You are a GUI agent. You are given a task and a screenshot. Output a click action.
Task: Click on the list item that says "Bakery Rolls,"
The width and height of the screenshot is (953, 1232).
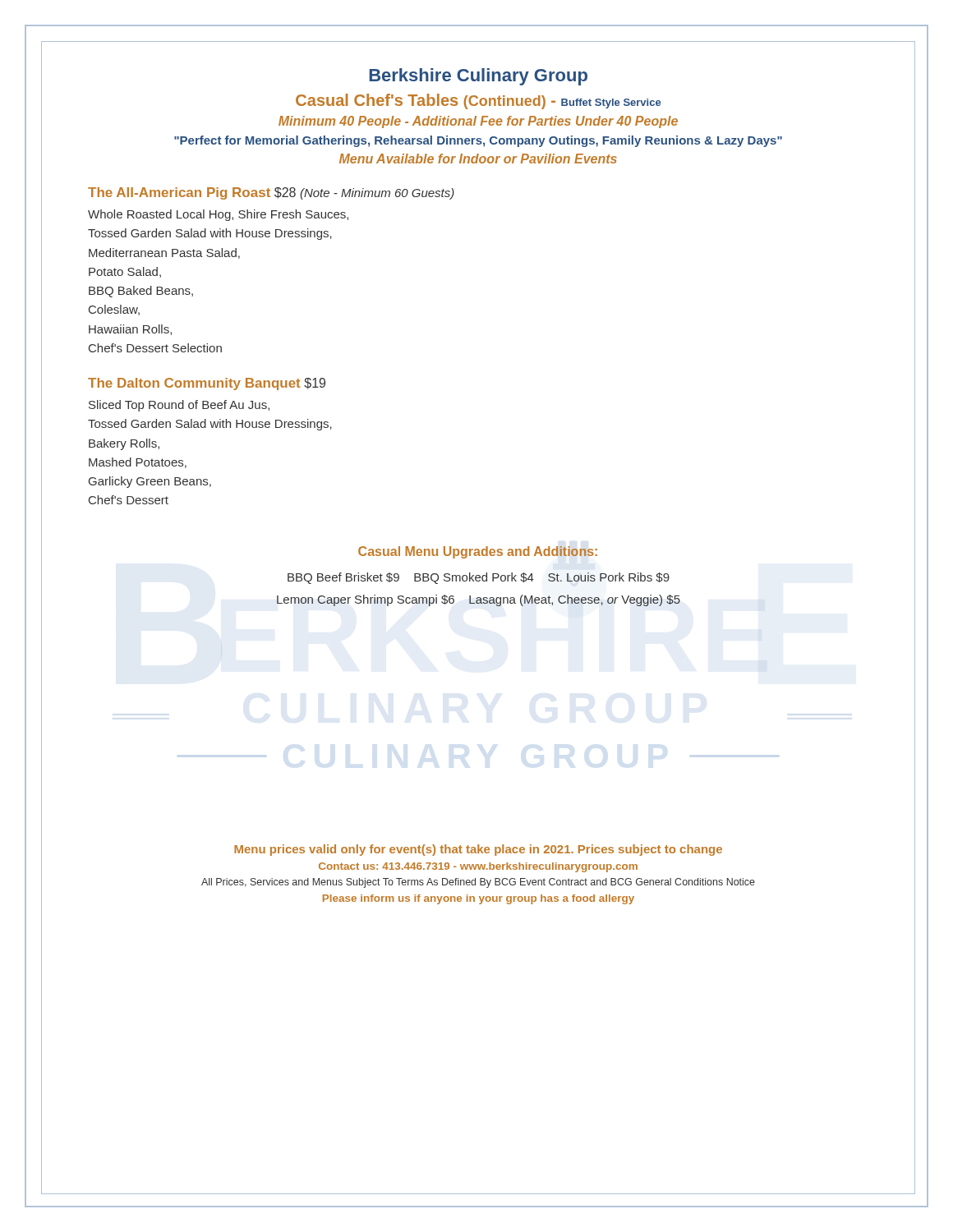(124, 443)
